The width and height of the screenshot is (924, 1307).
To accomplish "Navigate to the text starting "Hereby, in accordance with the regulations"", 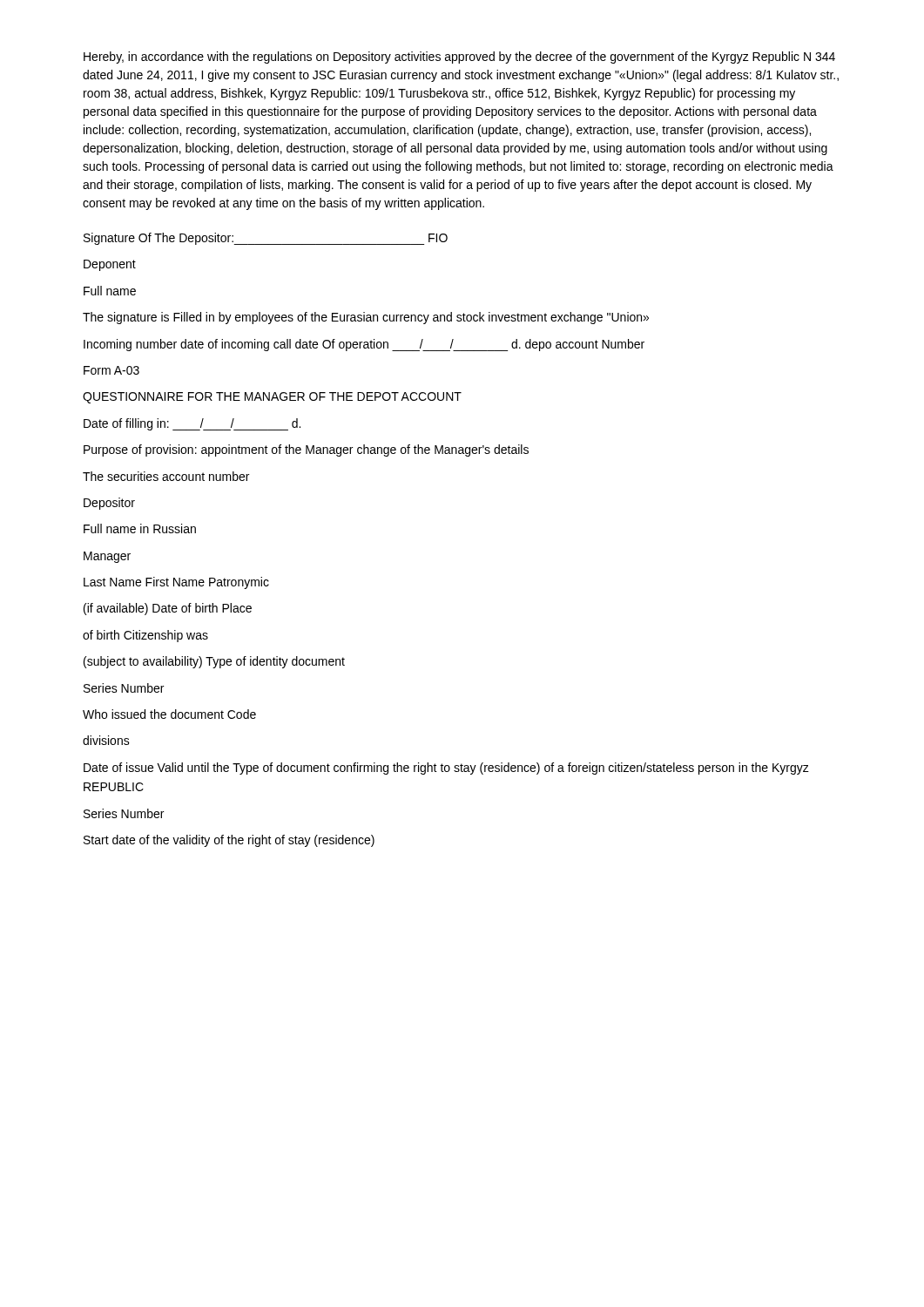I will coord(461,130).
